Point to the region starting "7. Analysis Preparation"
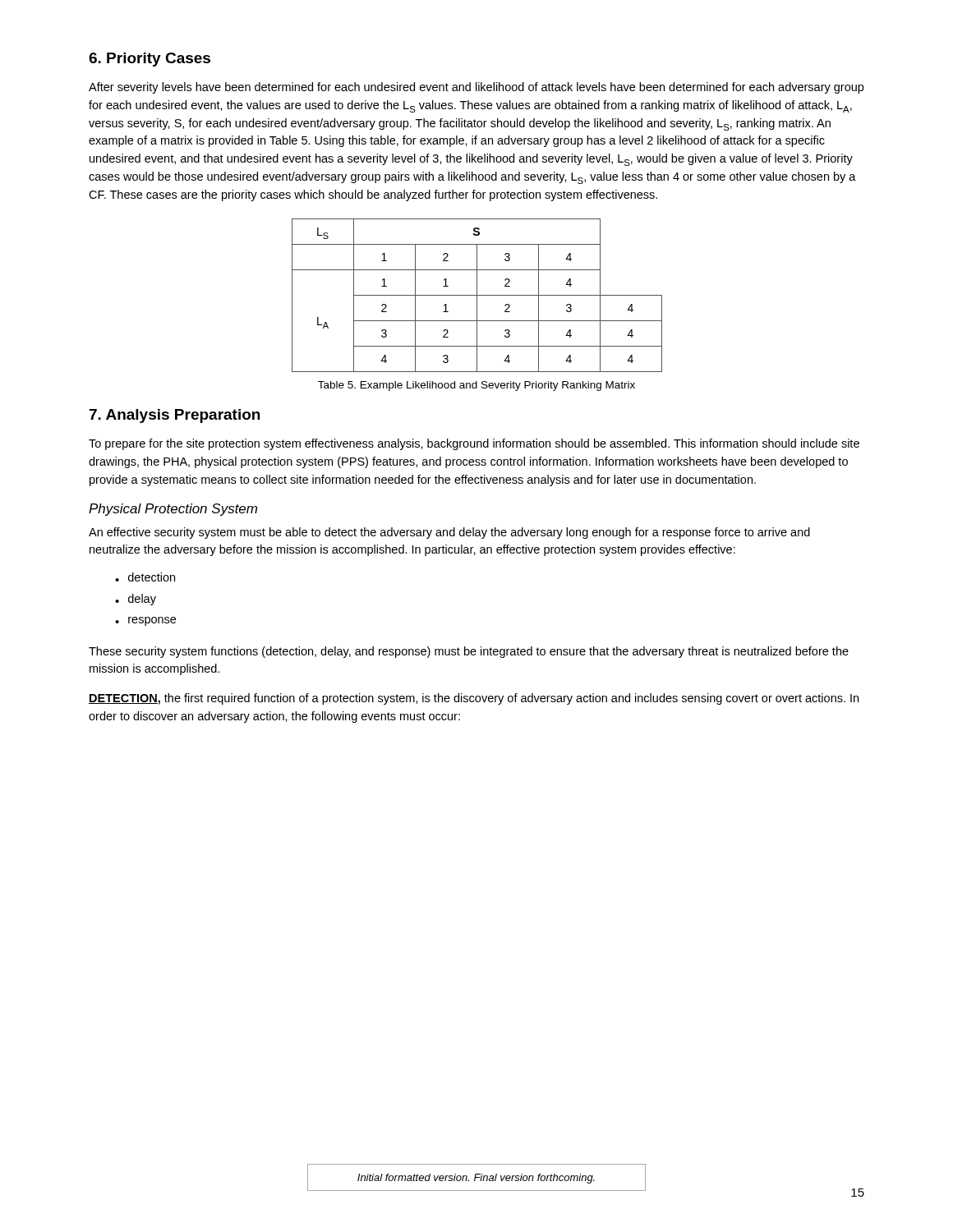Image resolution: width=953 pixels, height=1232 pixels. [x=175, y=415]
